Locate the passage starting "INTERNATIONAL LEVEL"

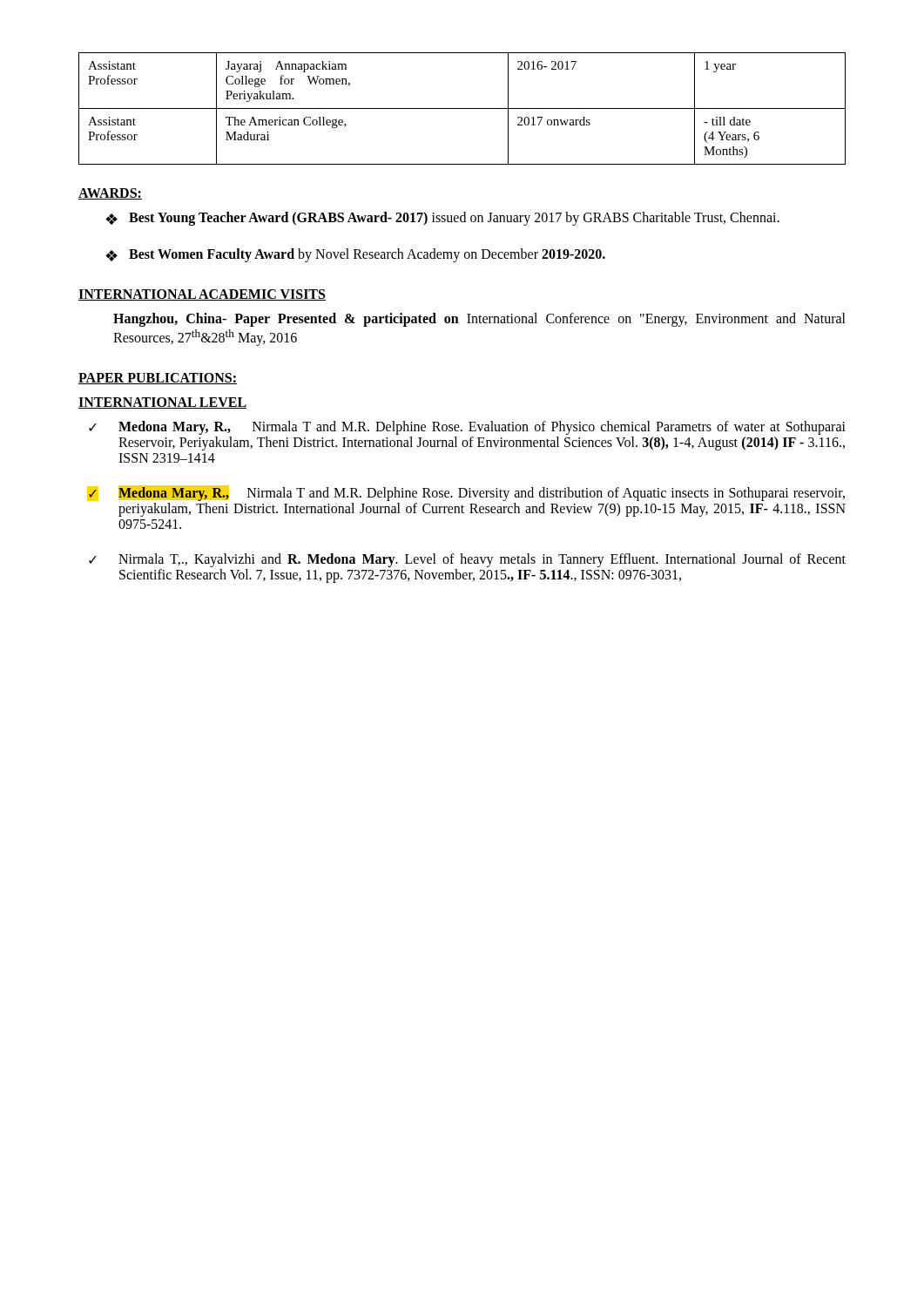(x=162, y=402)
